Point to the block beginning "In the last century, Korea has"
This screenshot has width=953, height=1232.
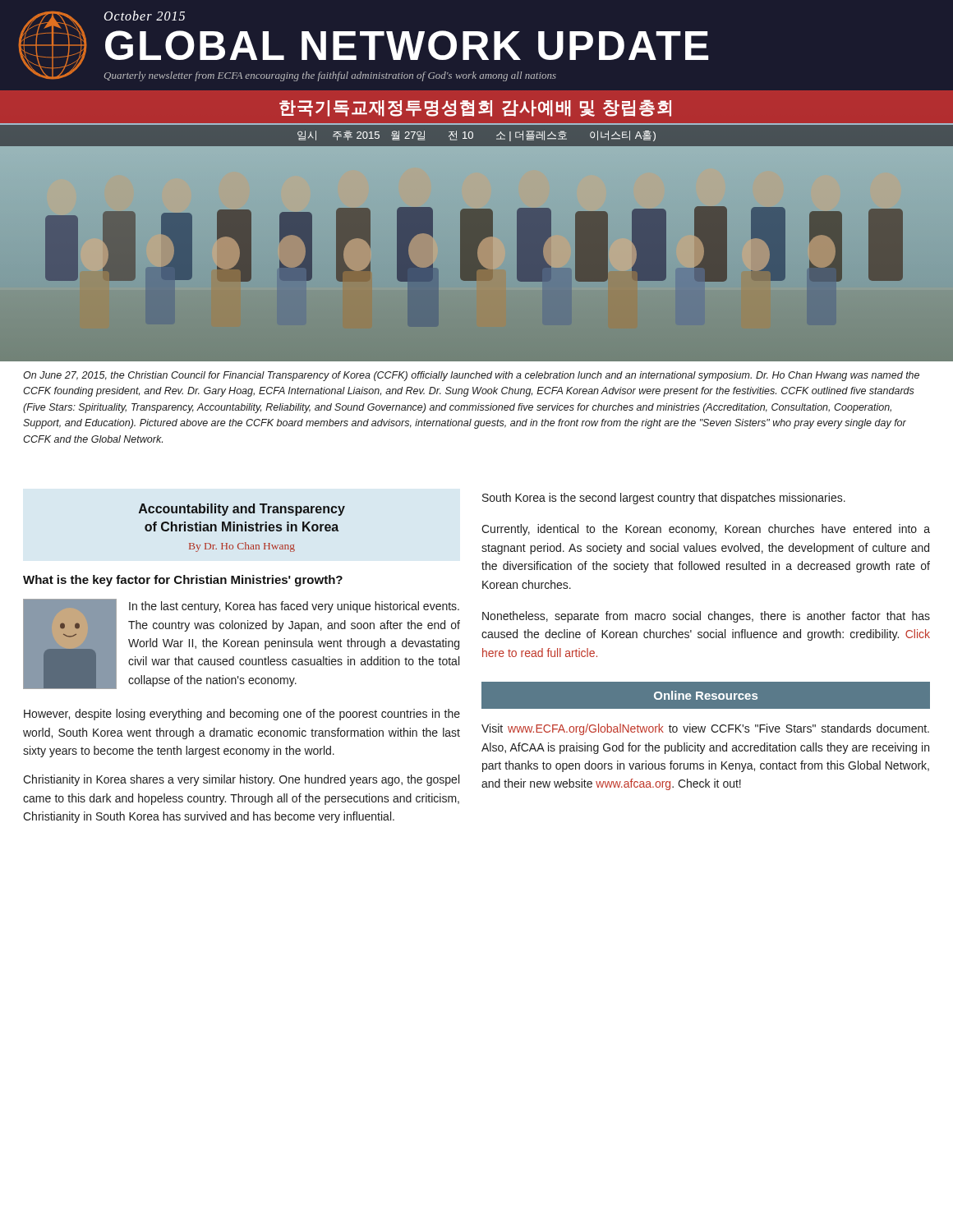click(294, 643)
